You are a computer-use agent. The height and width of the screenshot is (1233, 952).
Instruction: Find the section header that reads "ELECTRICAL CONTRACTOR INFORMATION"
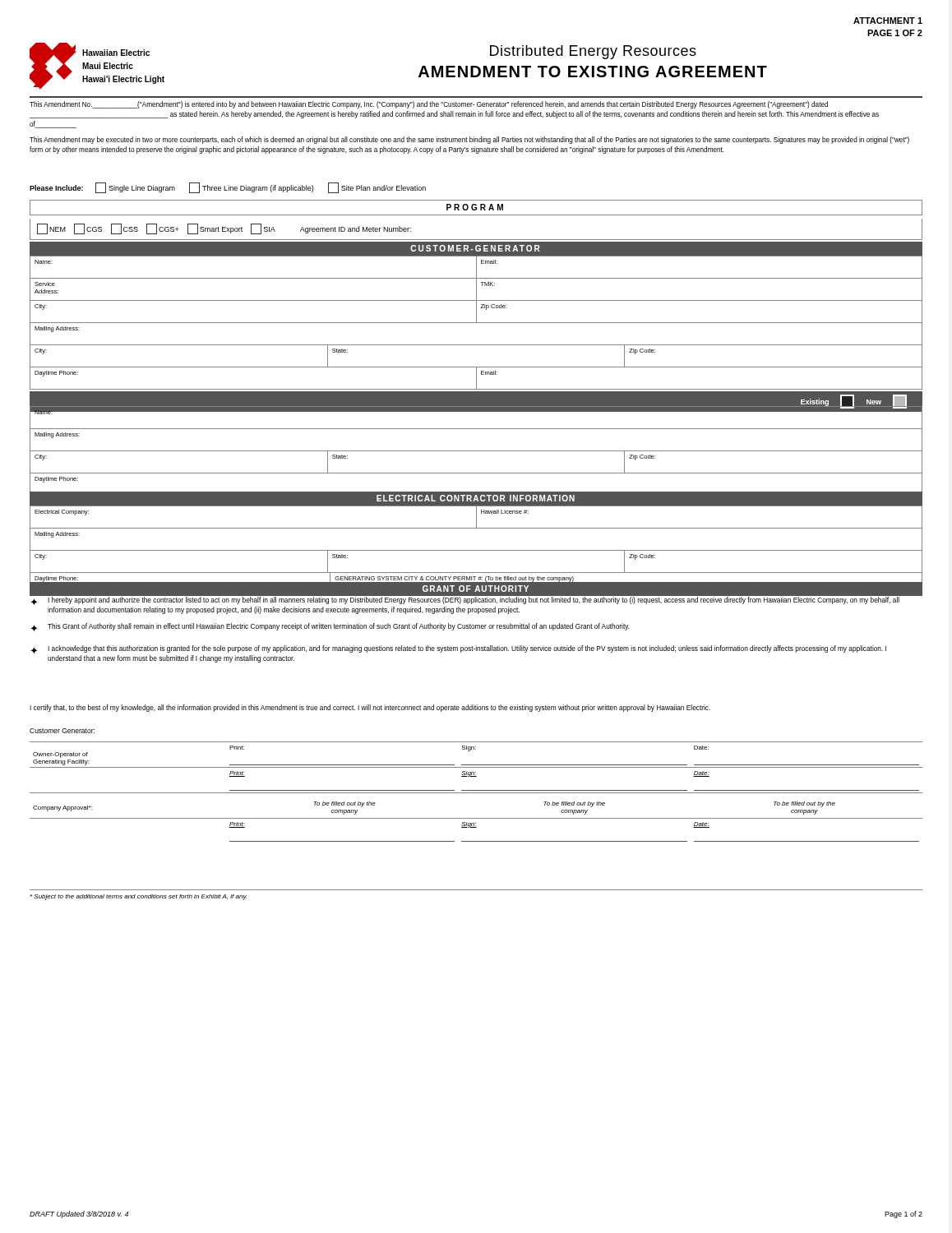476,499
